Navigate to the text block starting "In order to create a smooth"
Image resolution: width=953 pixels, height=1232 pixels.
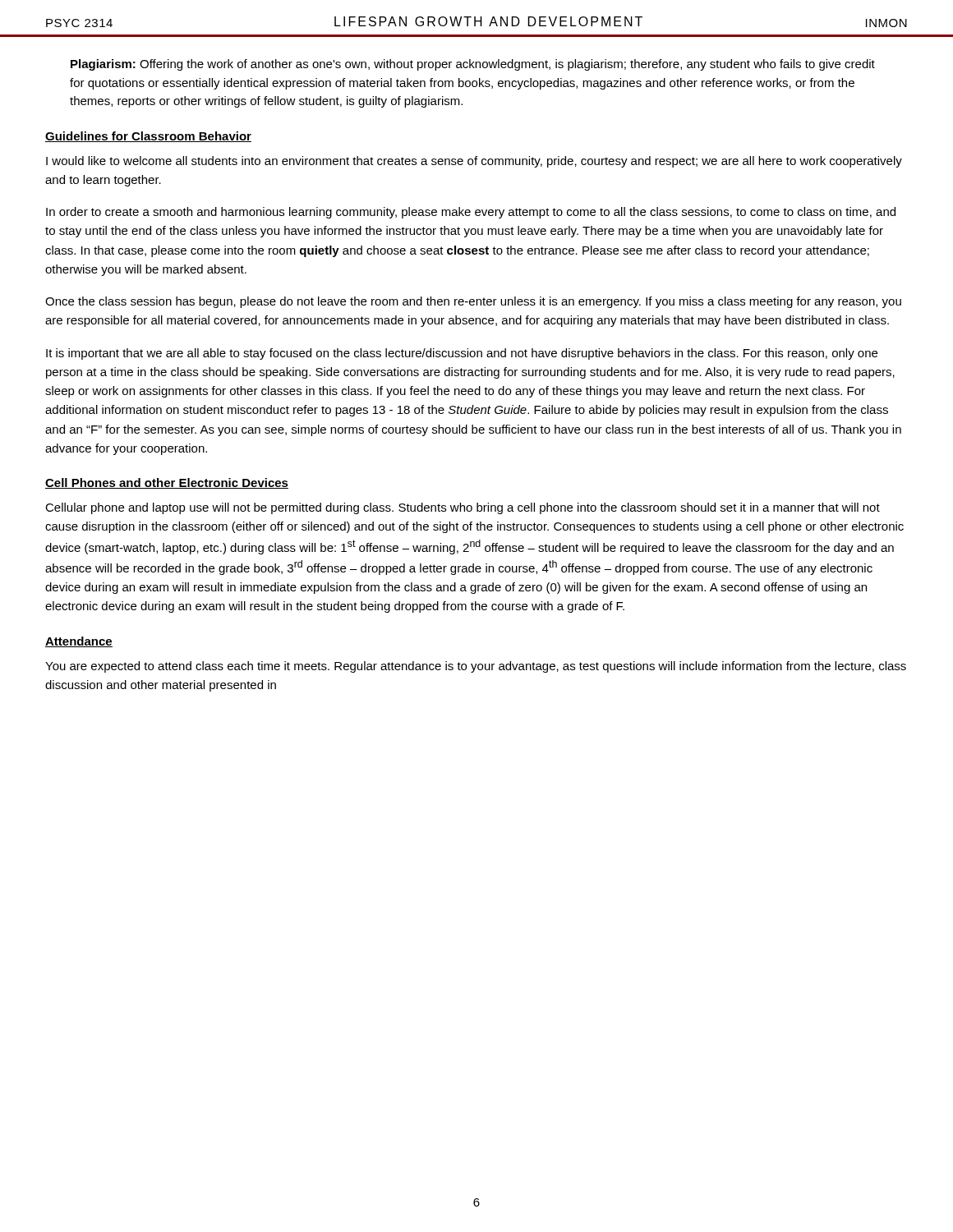(471, 240)
